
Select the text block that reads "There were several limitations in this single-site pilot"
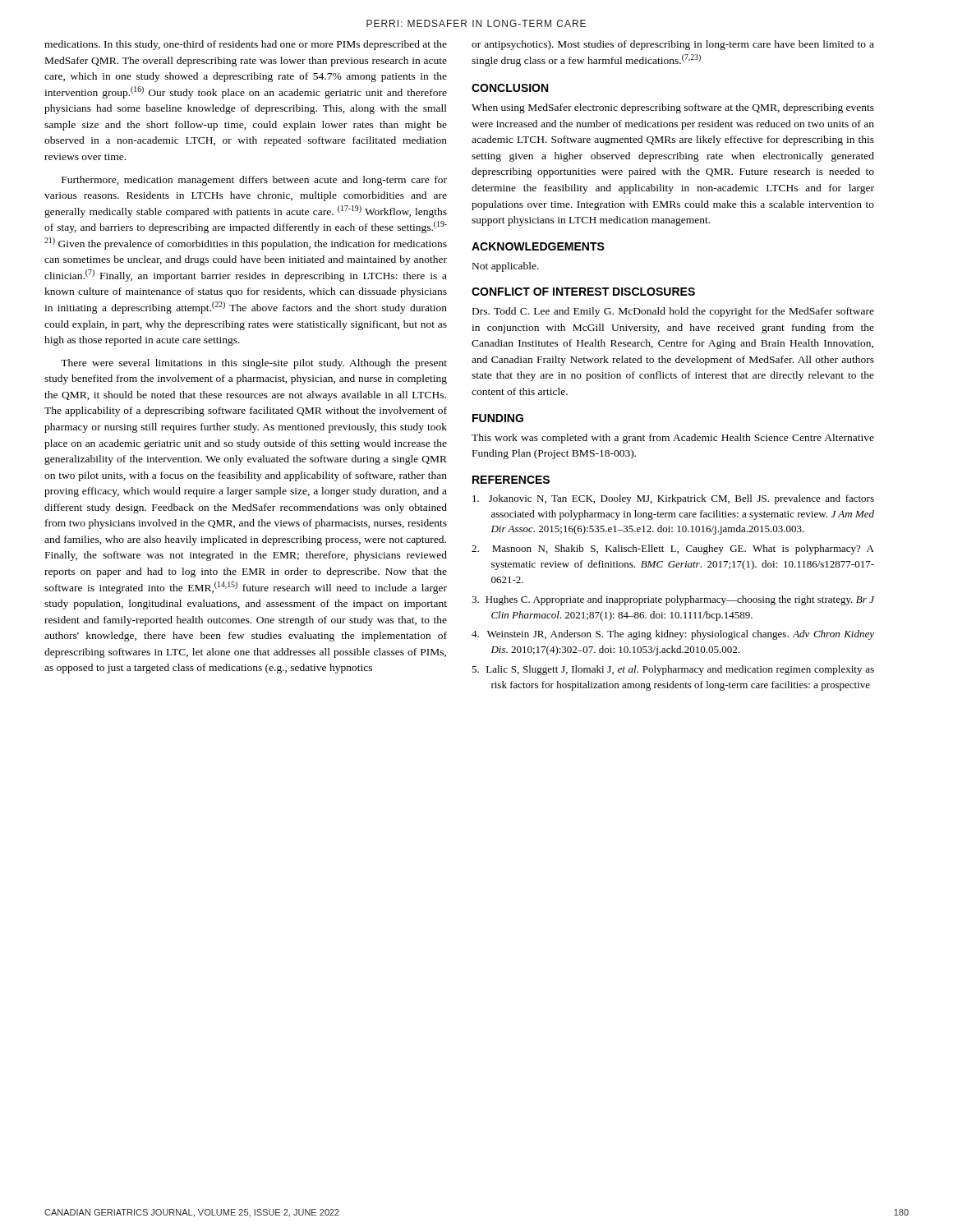coord(246,515)
